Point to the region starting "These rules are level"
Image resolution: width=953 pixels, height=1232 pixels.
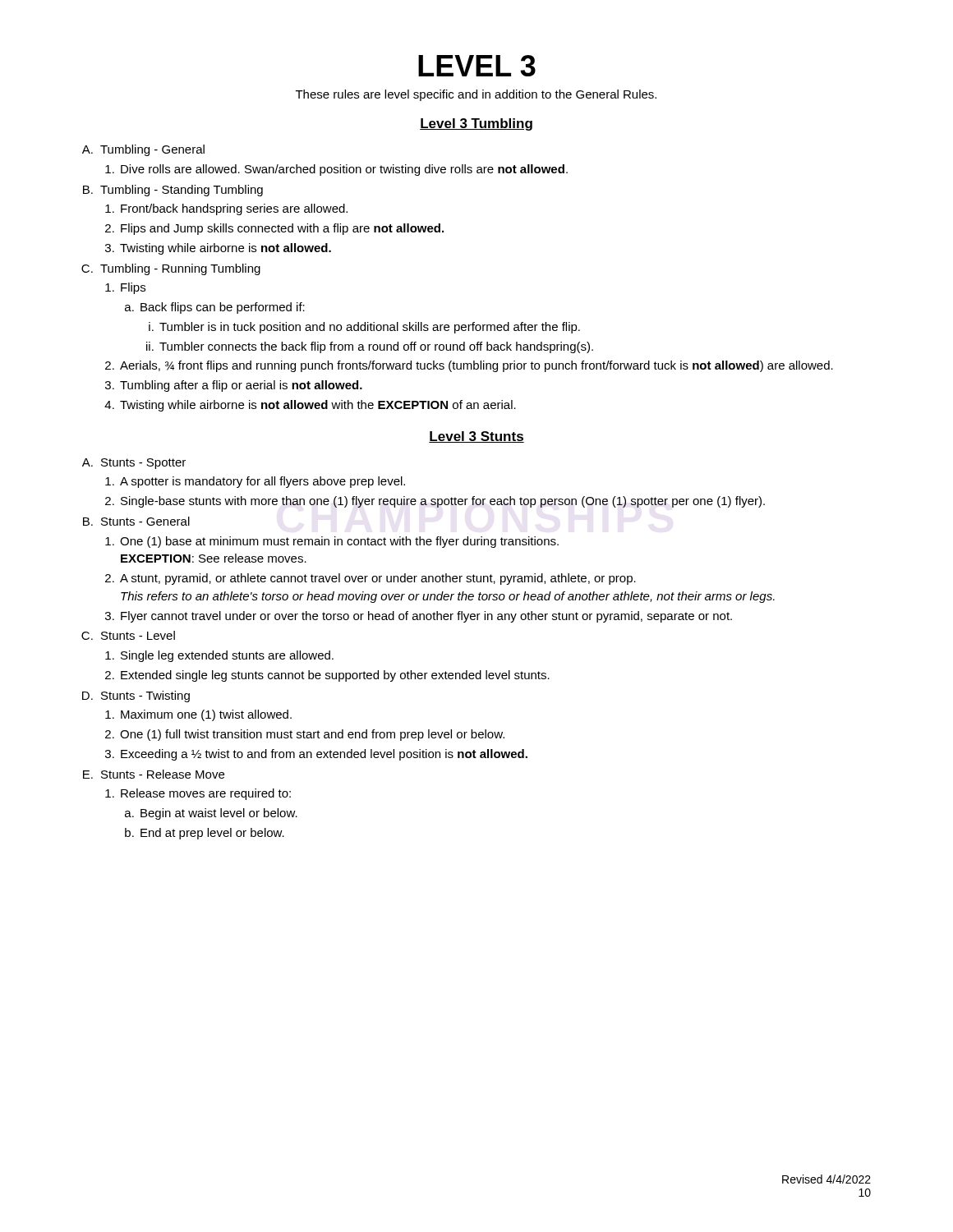476,94
